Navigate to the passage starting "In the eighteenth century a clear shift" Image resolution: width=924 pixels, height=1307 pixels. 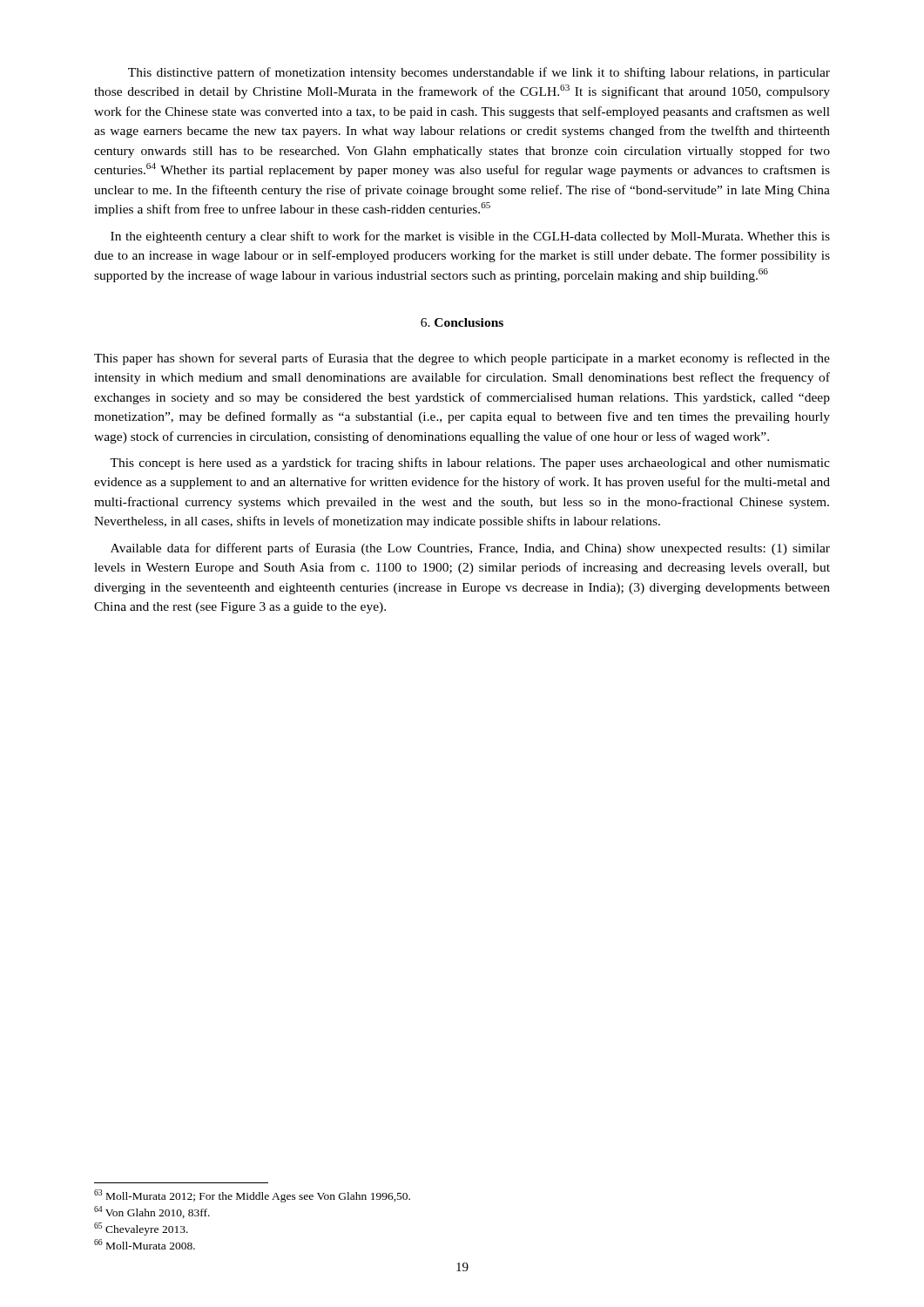(x=462, y=256)
